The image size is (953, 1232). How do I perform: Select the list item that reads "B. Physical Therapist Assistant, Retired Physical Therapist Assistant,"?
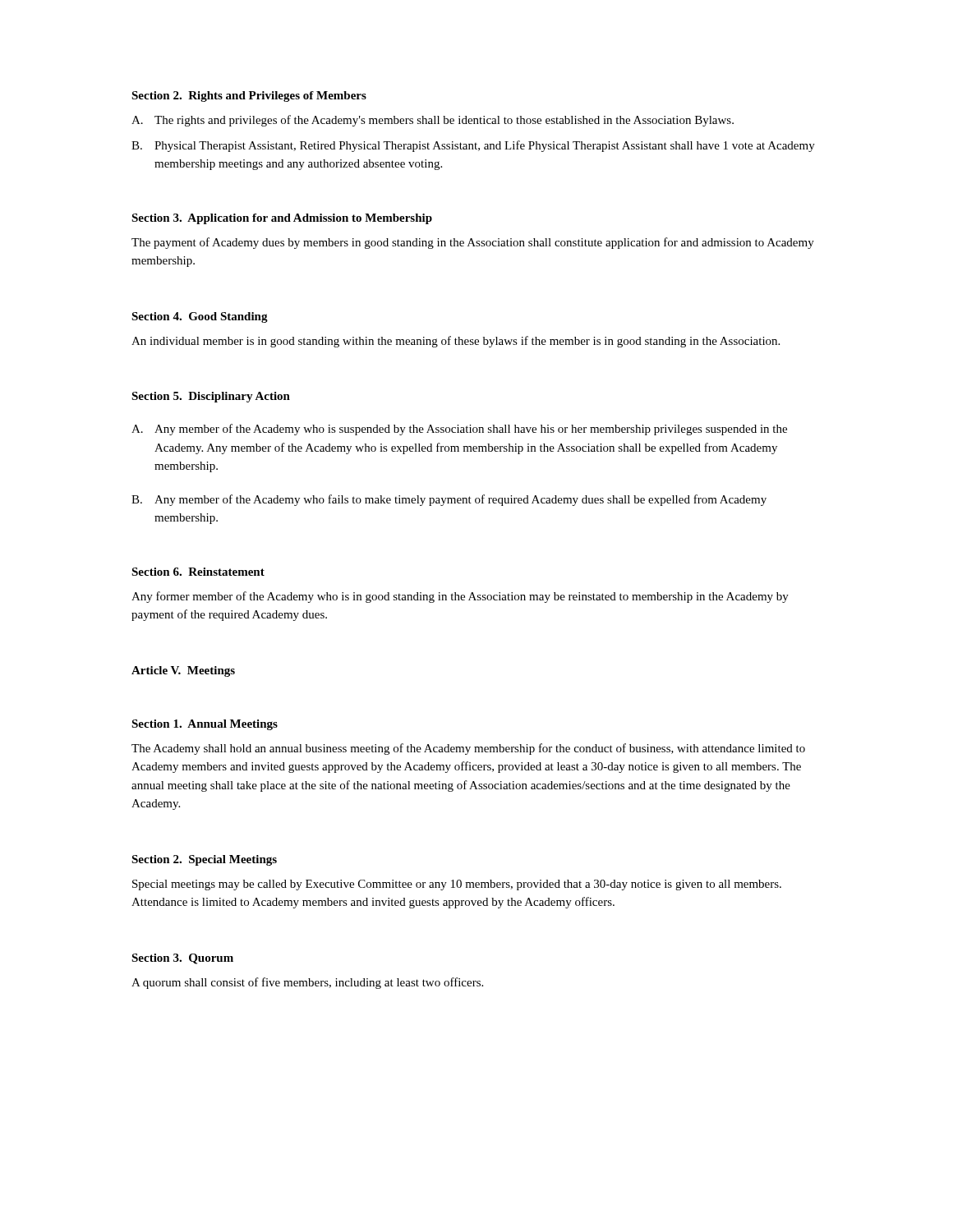[476, 154]
